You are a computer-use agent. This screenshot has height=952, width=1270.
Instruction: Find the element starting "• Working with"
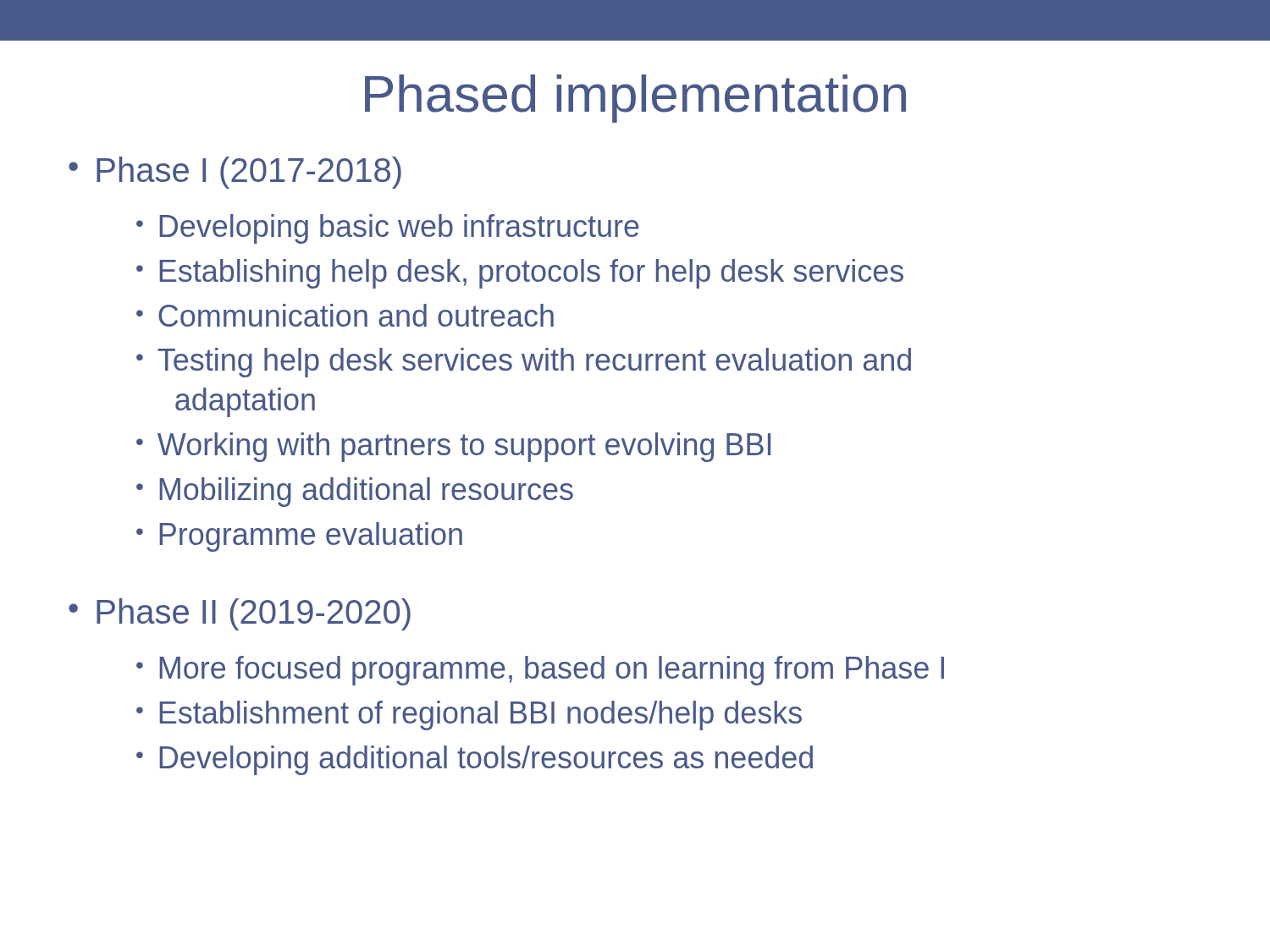point(454,445)
